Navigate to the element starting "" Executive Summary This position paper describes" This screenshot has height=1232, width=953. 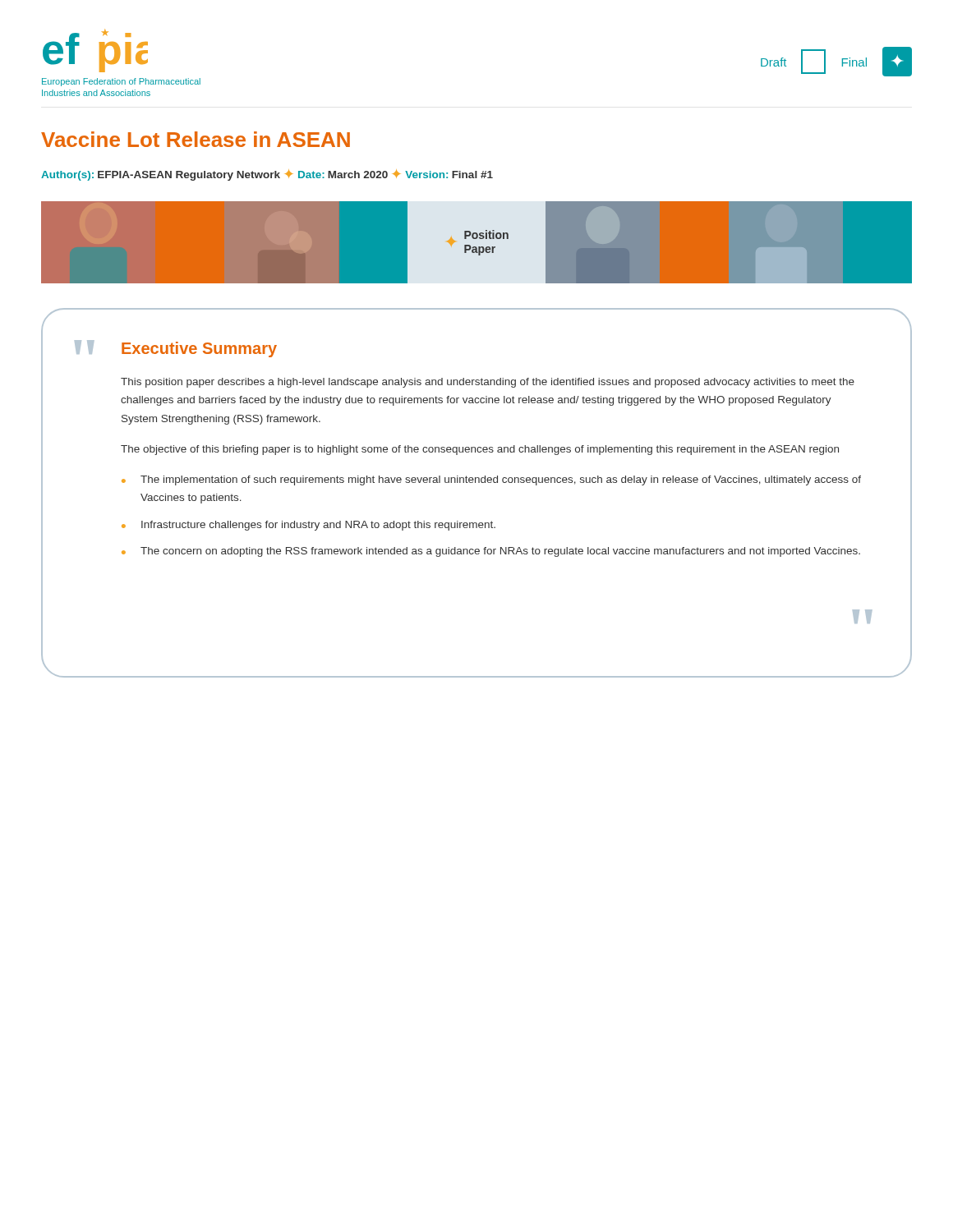[473, 494]
